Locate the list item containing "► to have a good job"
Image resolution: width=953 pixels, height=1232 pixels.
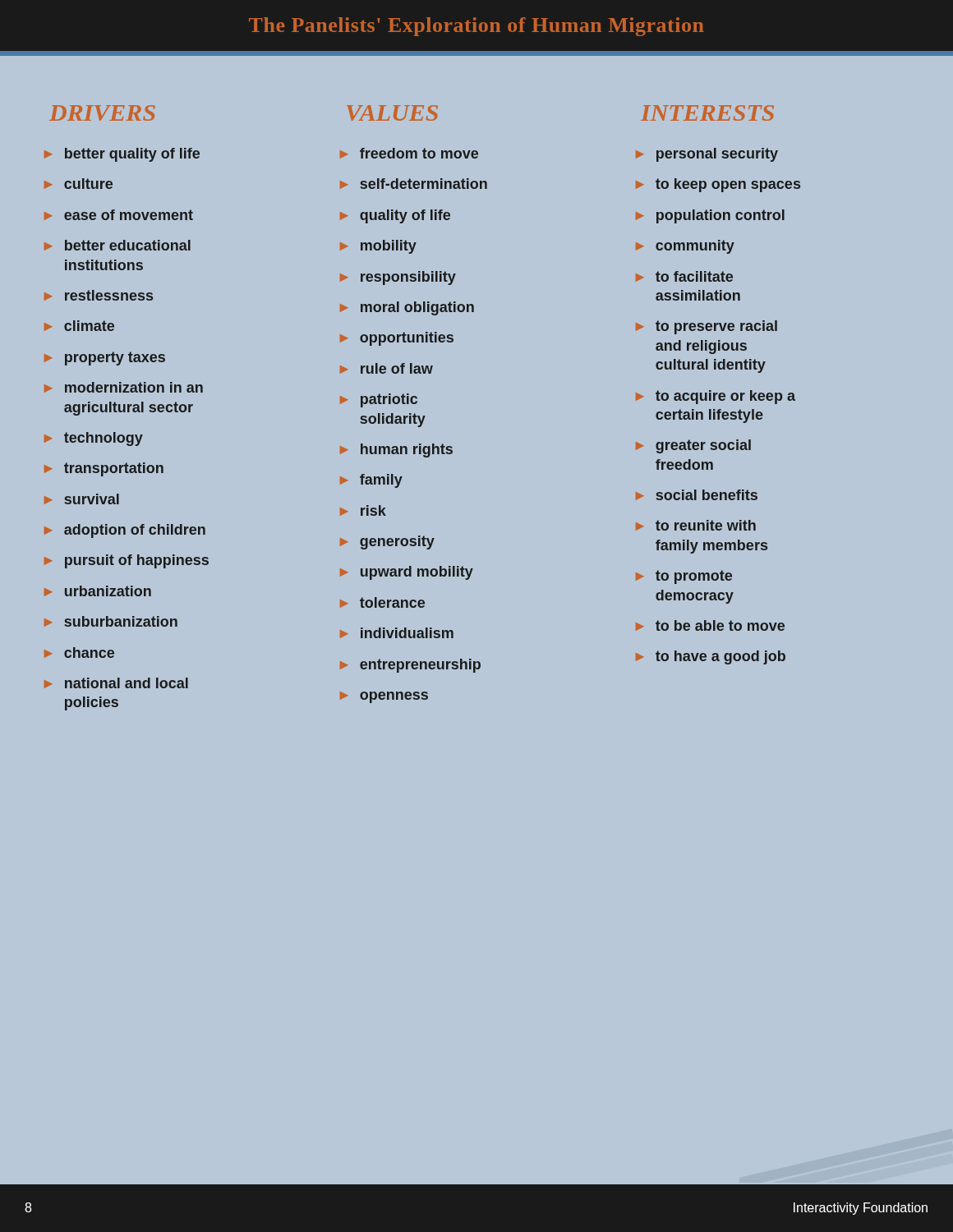point(709,657)
